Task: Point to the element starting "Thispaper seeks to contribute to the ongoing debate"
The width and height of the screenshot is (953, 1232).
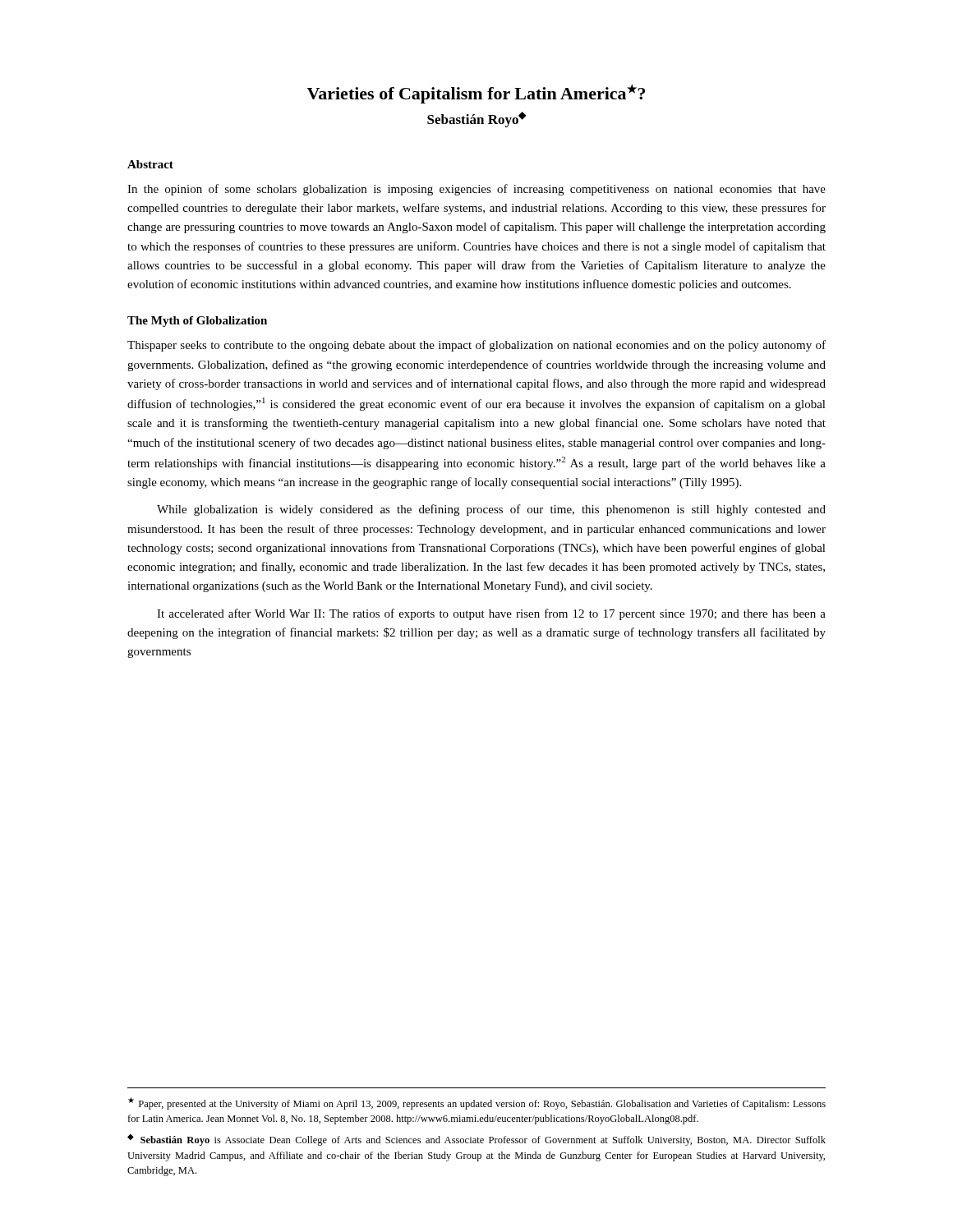Action: click(x=476, y=499)
